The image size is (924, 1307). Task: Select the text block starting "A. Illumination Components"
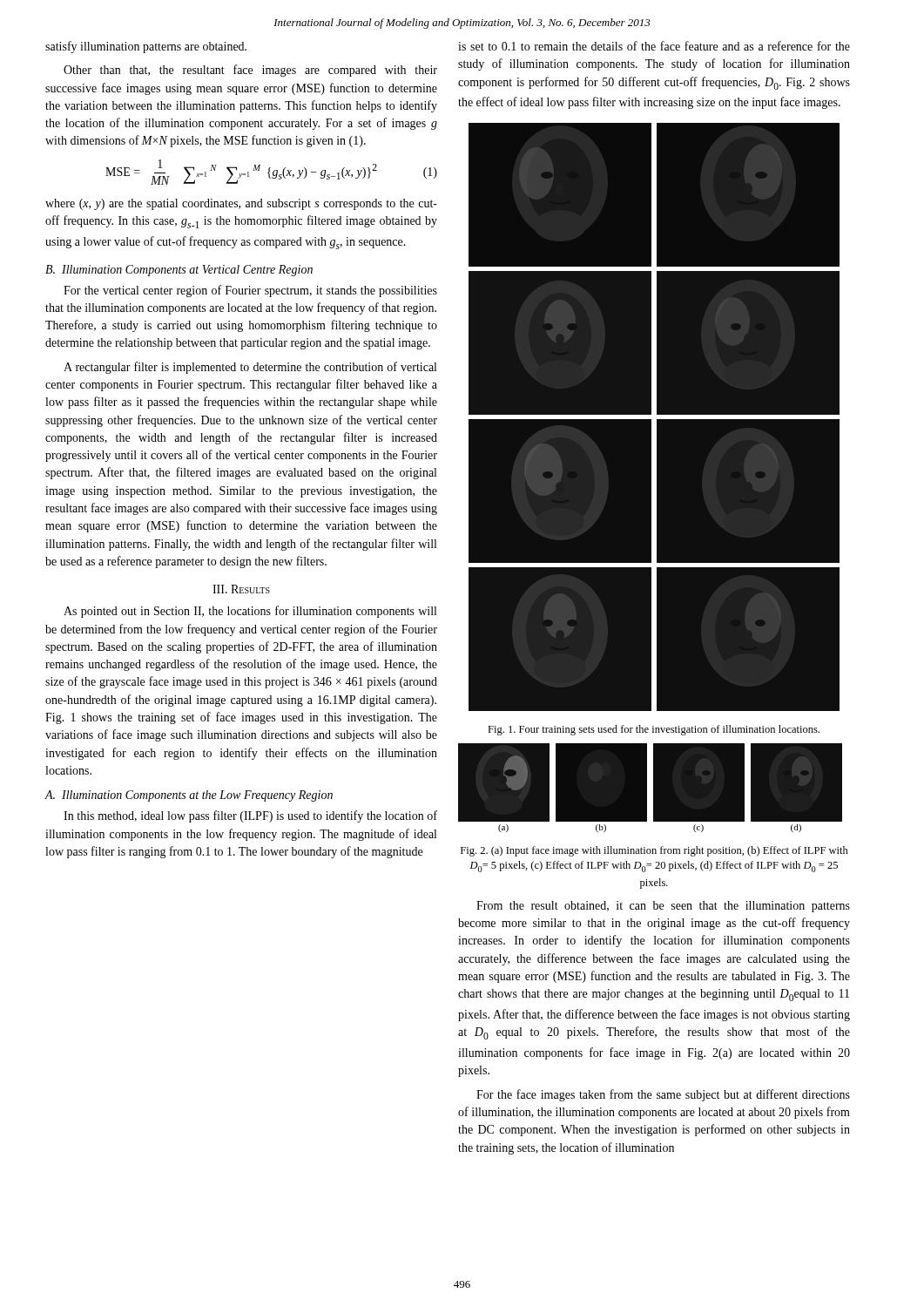(189, 795)
